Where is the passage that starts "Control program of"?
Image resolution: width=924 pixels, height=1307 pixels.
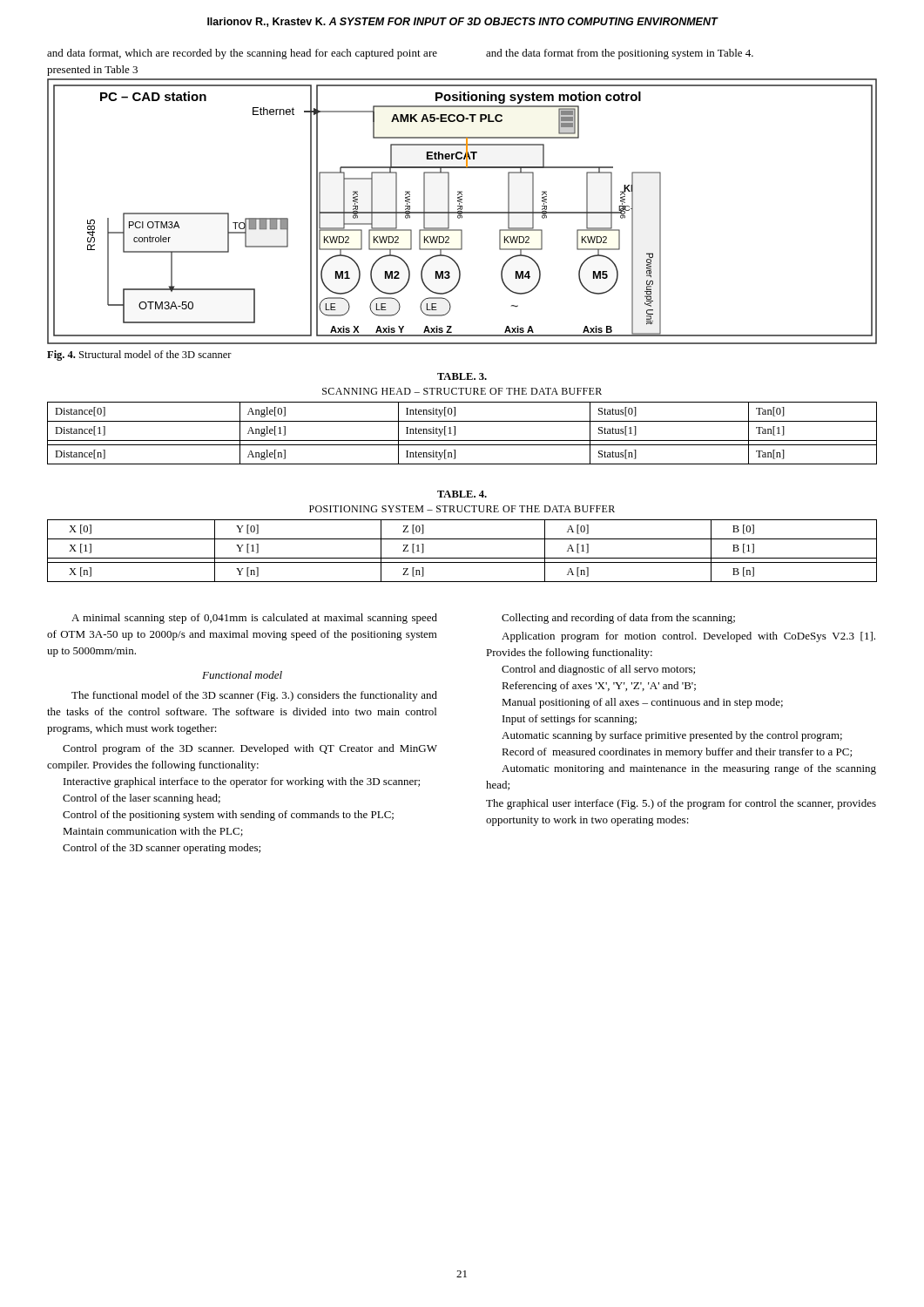click(x=242, y=756)
